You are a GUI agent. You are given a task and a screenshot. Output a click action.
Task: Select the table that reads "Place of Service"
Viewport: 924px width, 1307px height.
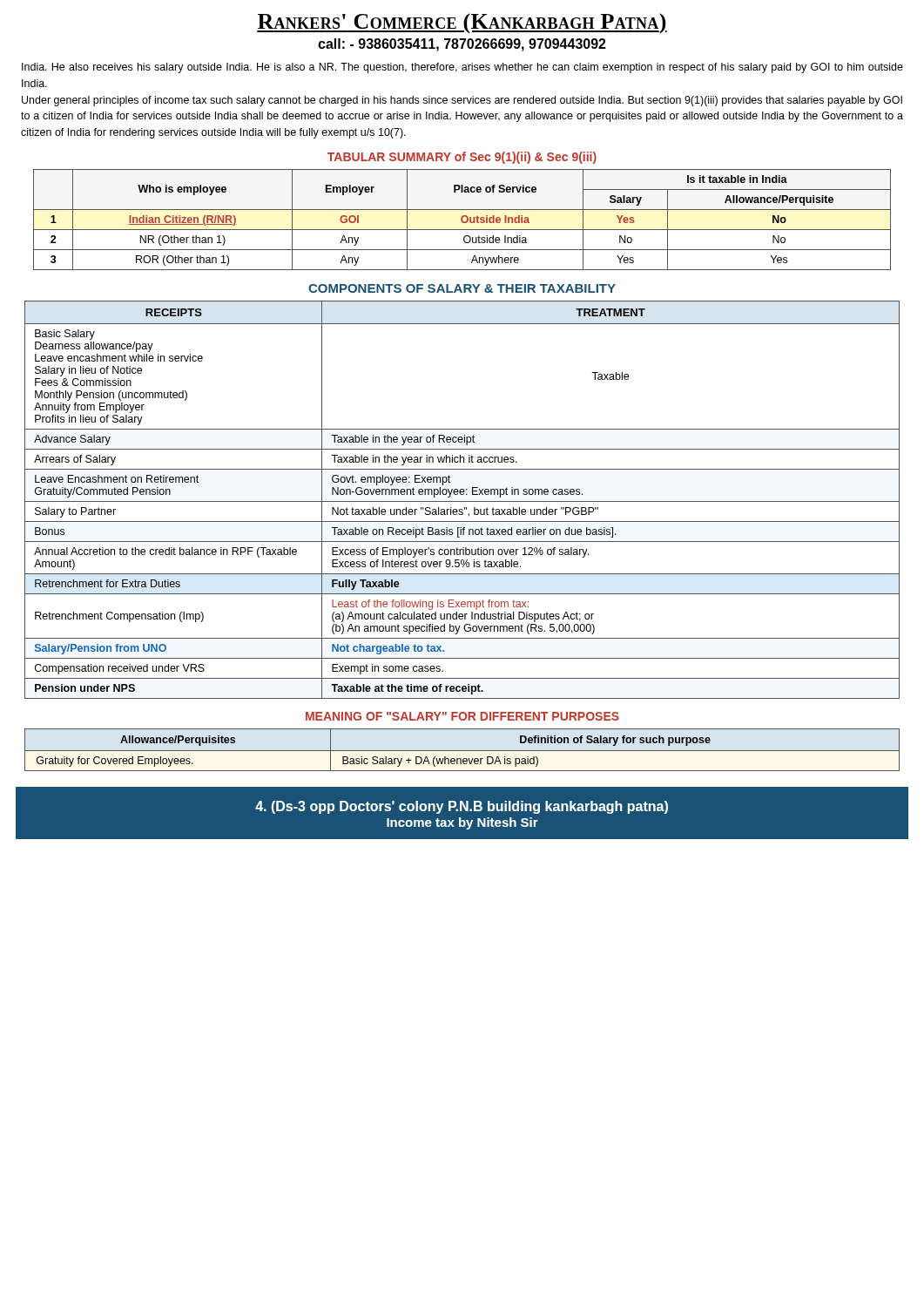tap(462, 219)
